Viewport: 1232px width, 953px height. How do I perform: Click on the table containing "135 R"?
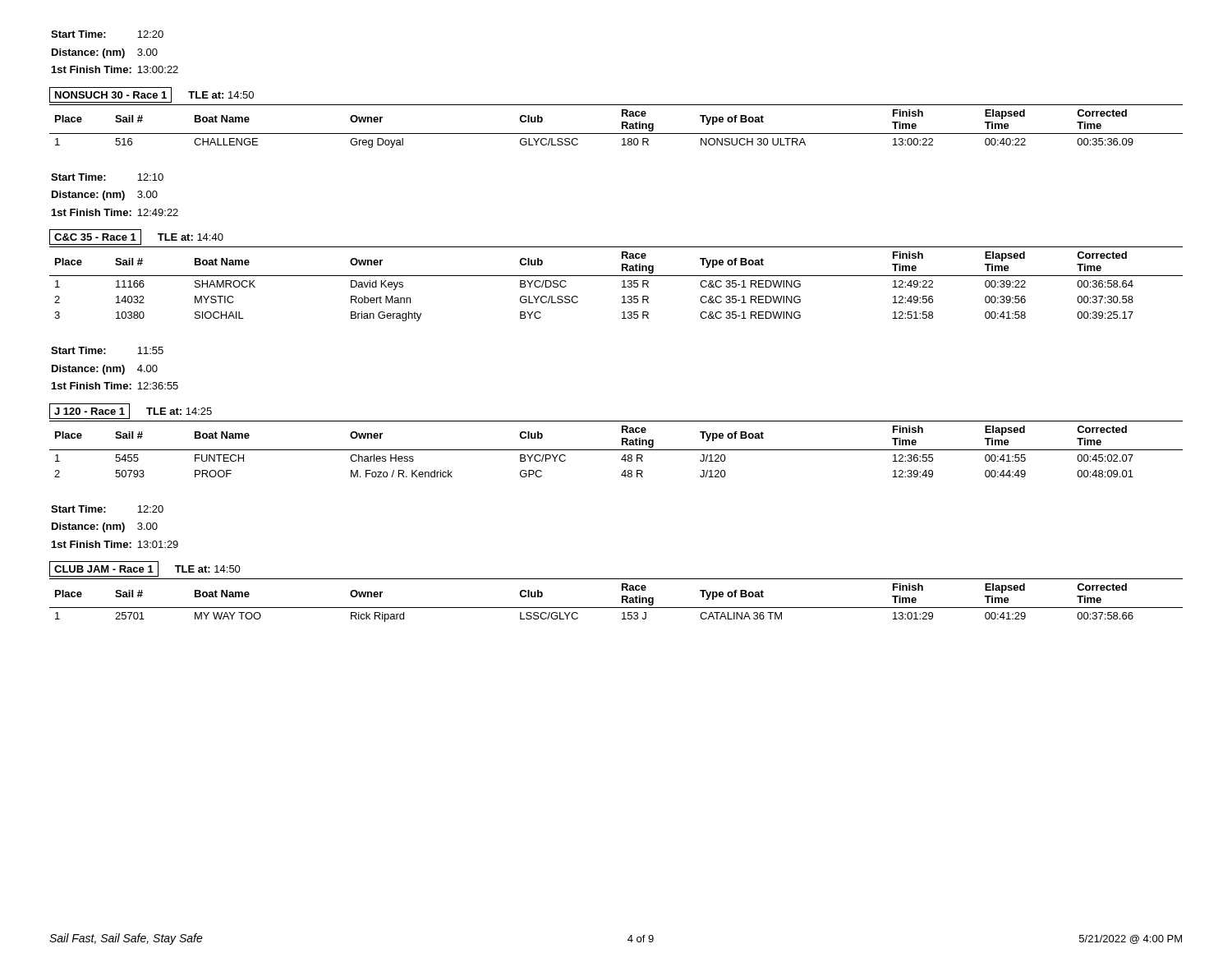[x=616, y=285]
